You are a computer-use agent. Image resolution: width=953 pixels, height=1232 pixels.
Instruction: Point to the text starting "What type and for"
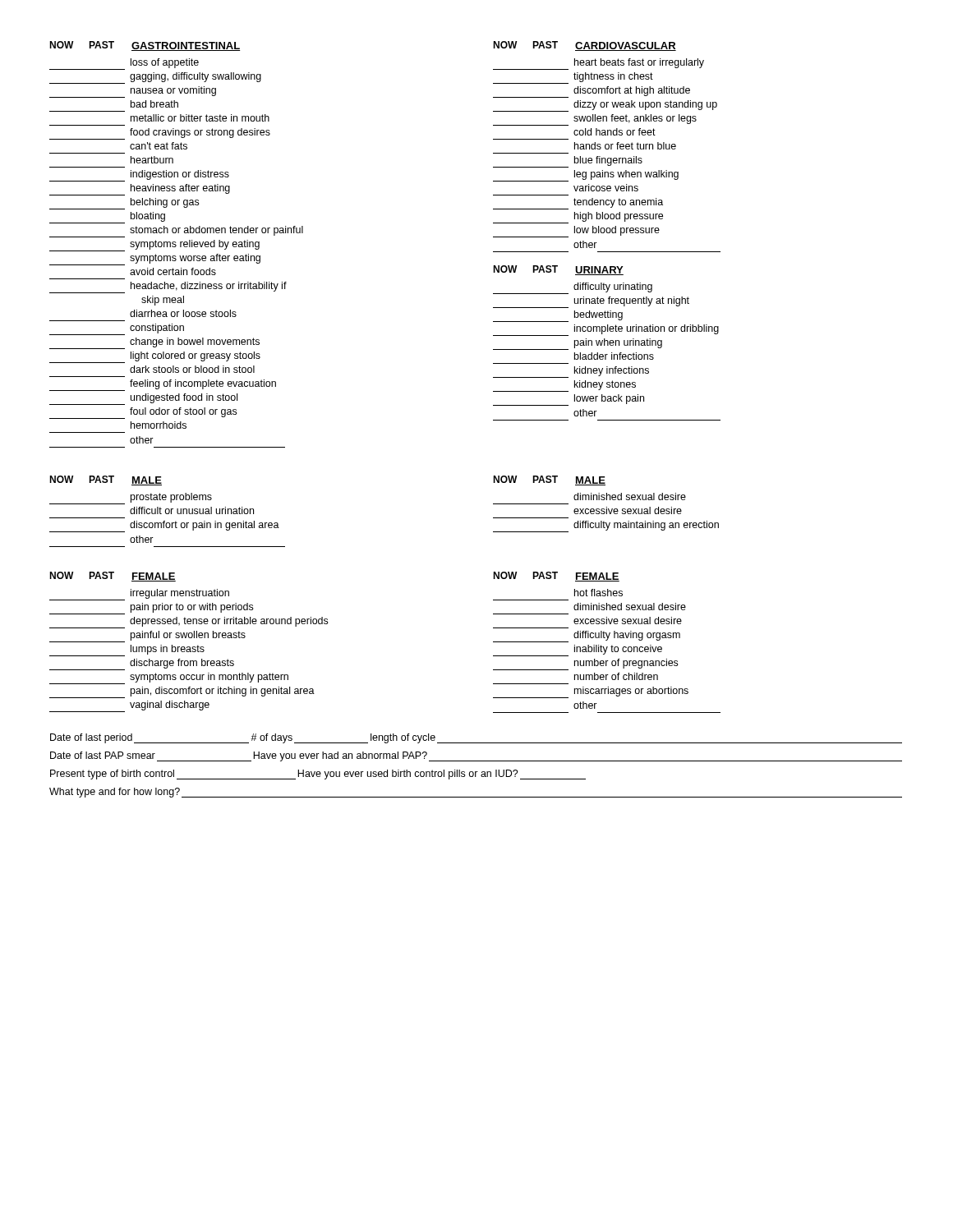click(476, 791)
